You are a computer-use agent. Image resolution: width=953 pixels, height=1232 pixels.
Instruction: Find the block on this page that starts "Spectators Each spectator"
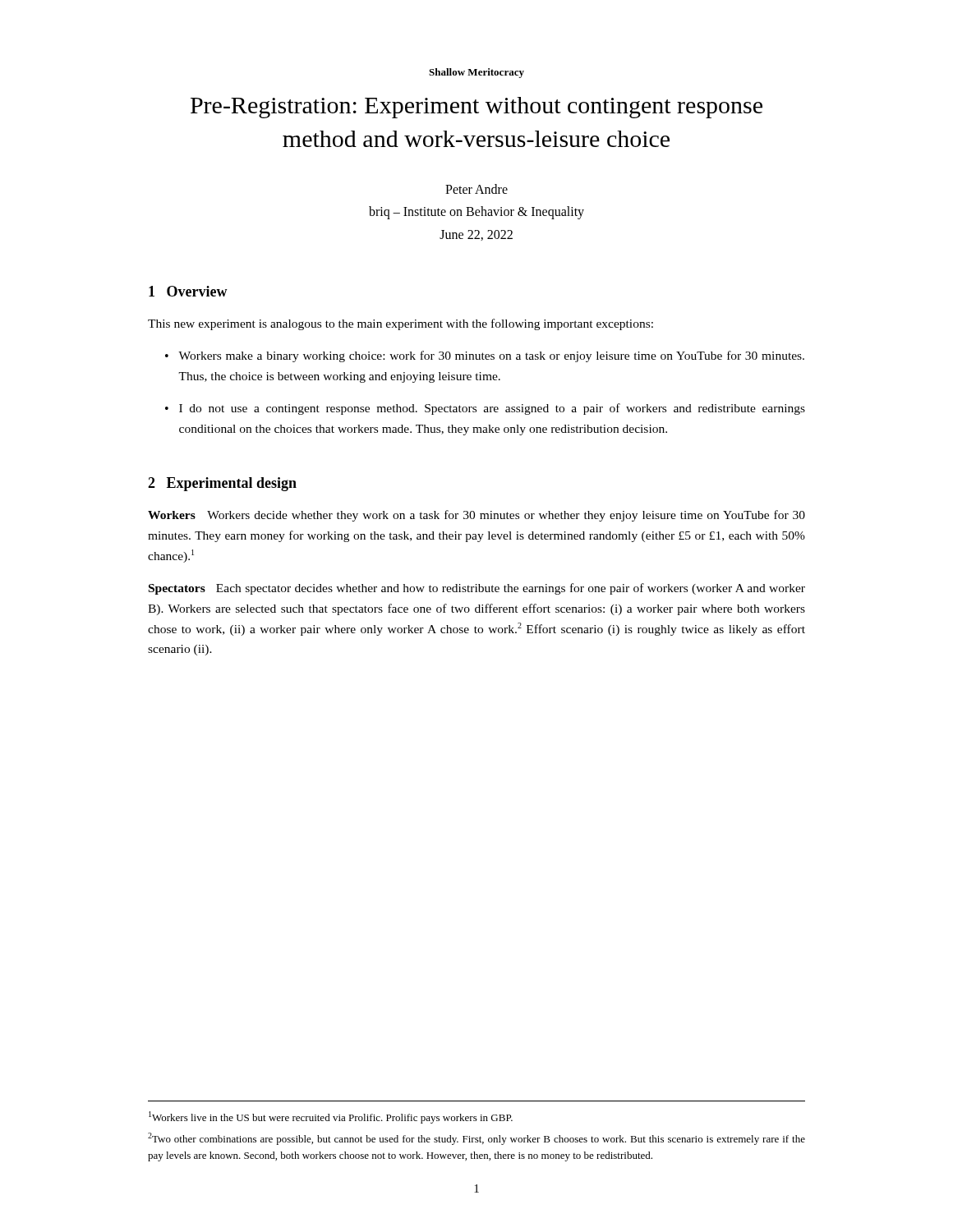476,618
